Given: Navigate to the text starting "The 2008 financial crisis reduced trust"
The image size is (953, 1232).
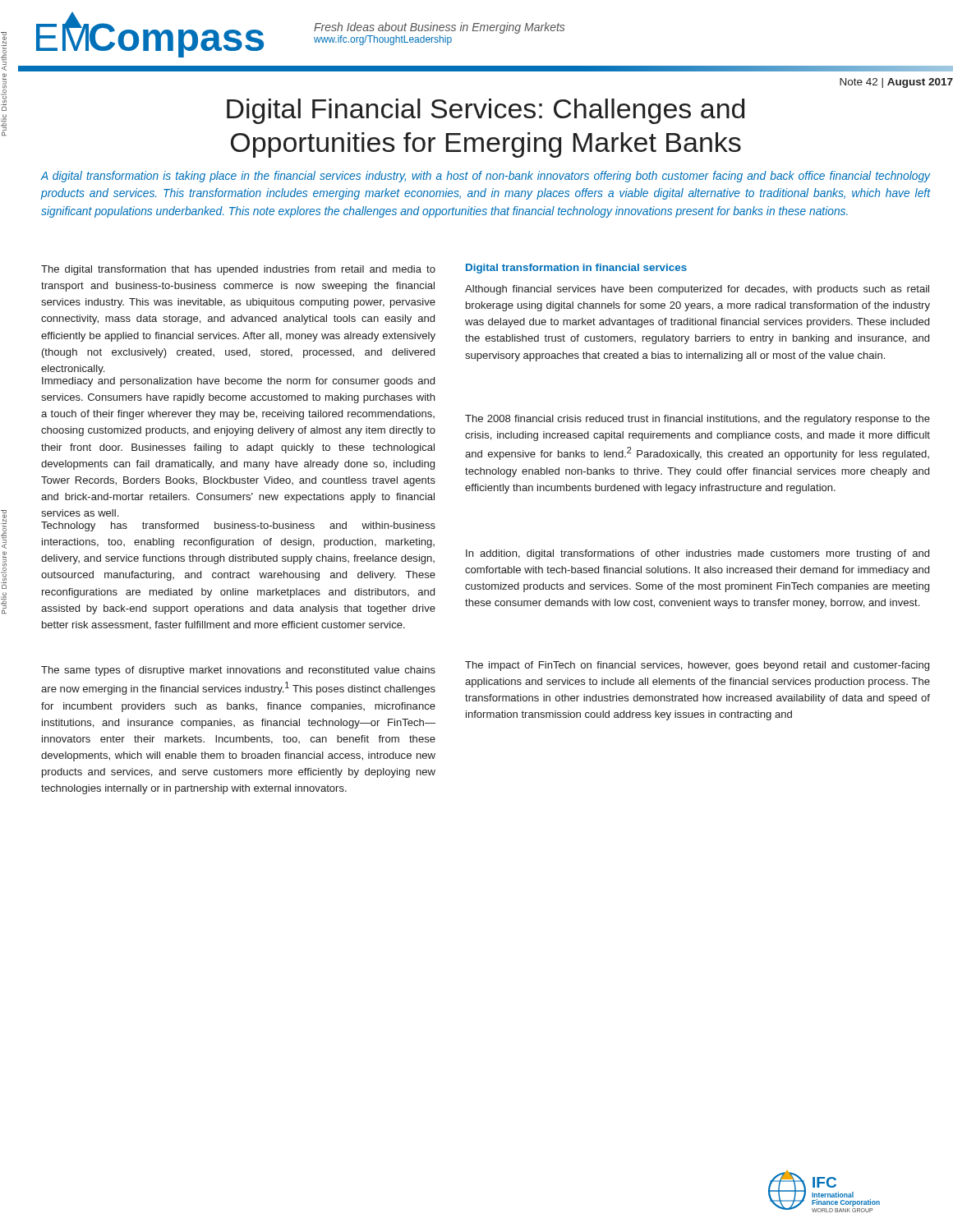Looking at the screenshot, I should 698,453.
